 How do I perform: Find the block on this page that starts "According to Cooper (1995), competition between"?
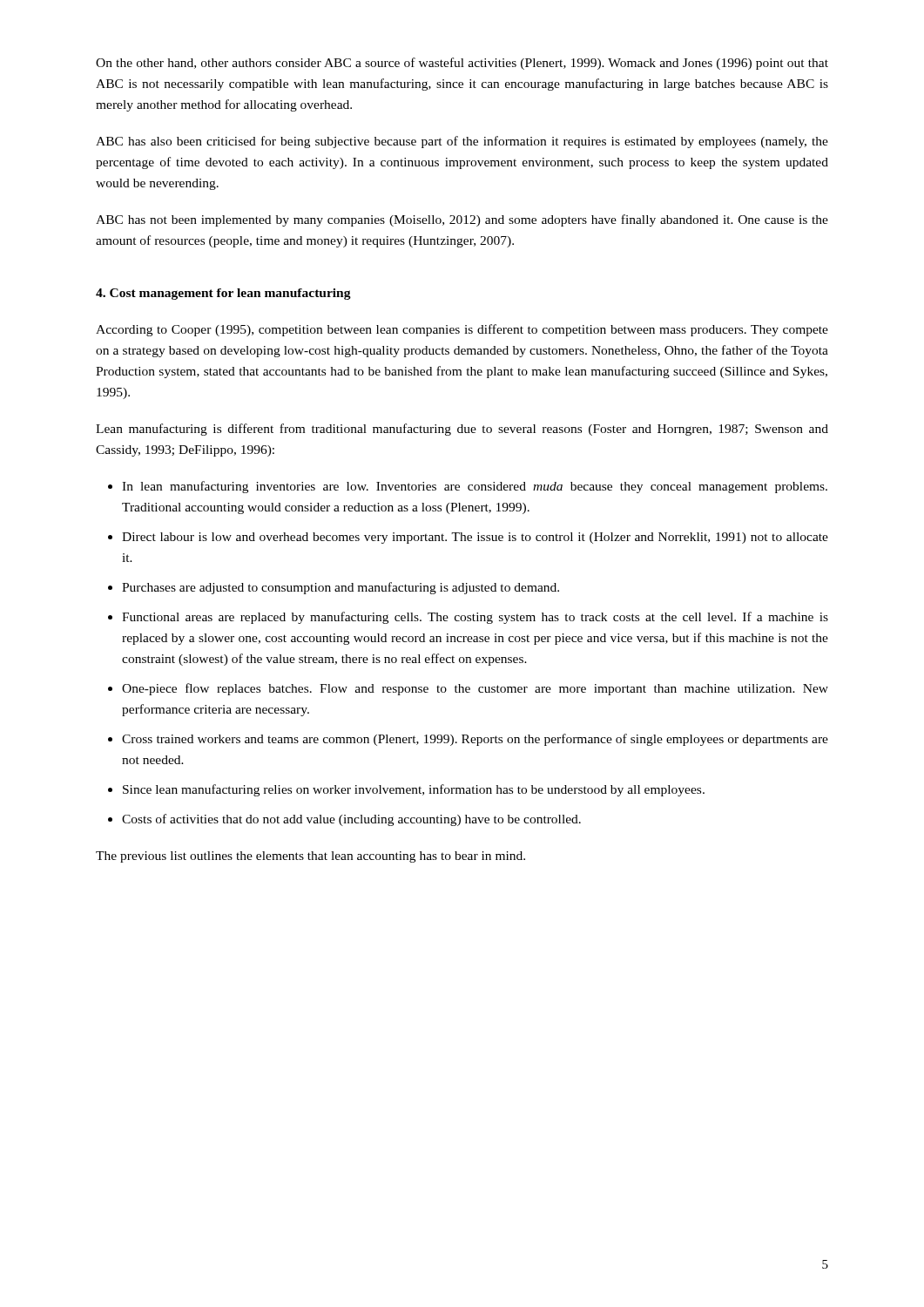pyautogui.click(x=462, y=361)
